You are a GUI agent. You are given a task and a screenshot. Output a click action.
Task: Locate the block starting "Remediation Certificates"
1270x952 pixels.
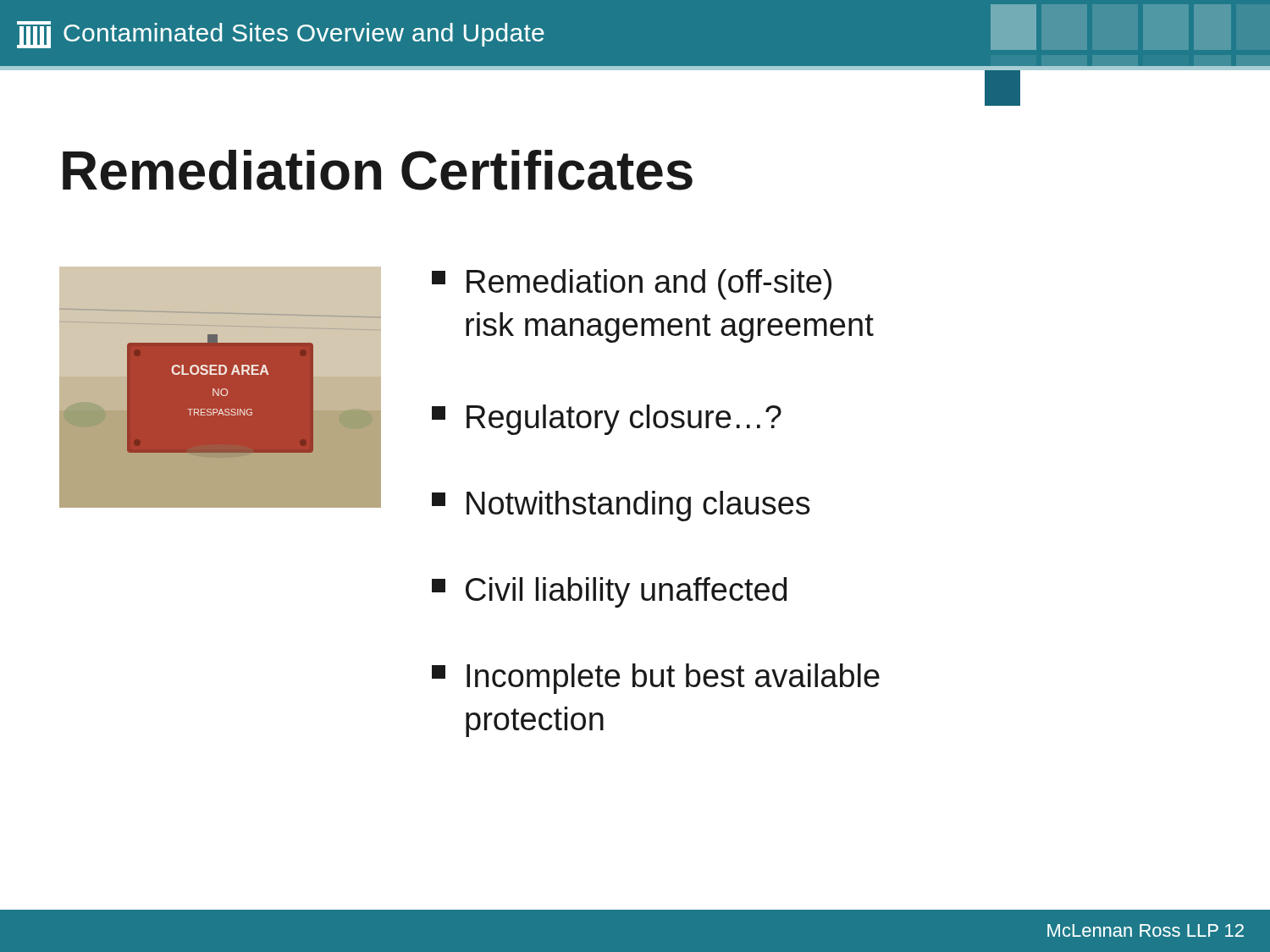point(377,171)
